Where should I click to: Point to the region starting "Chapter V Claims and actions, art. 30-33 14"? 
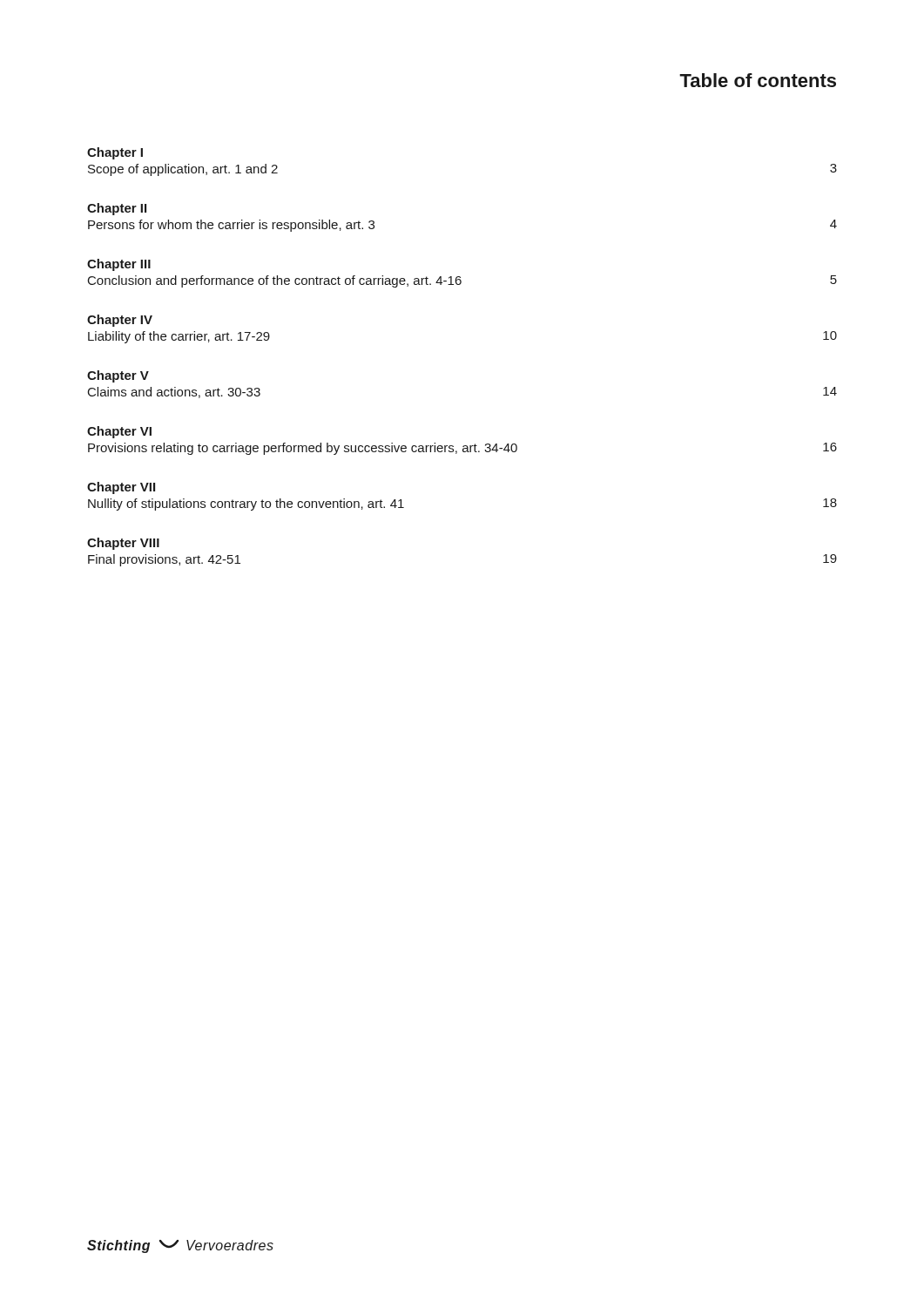pos(118,376)
